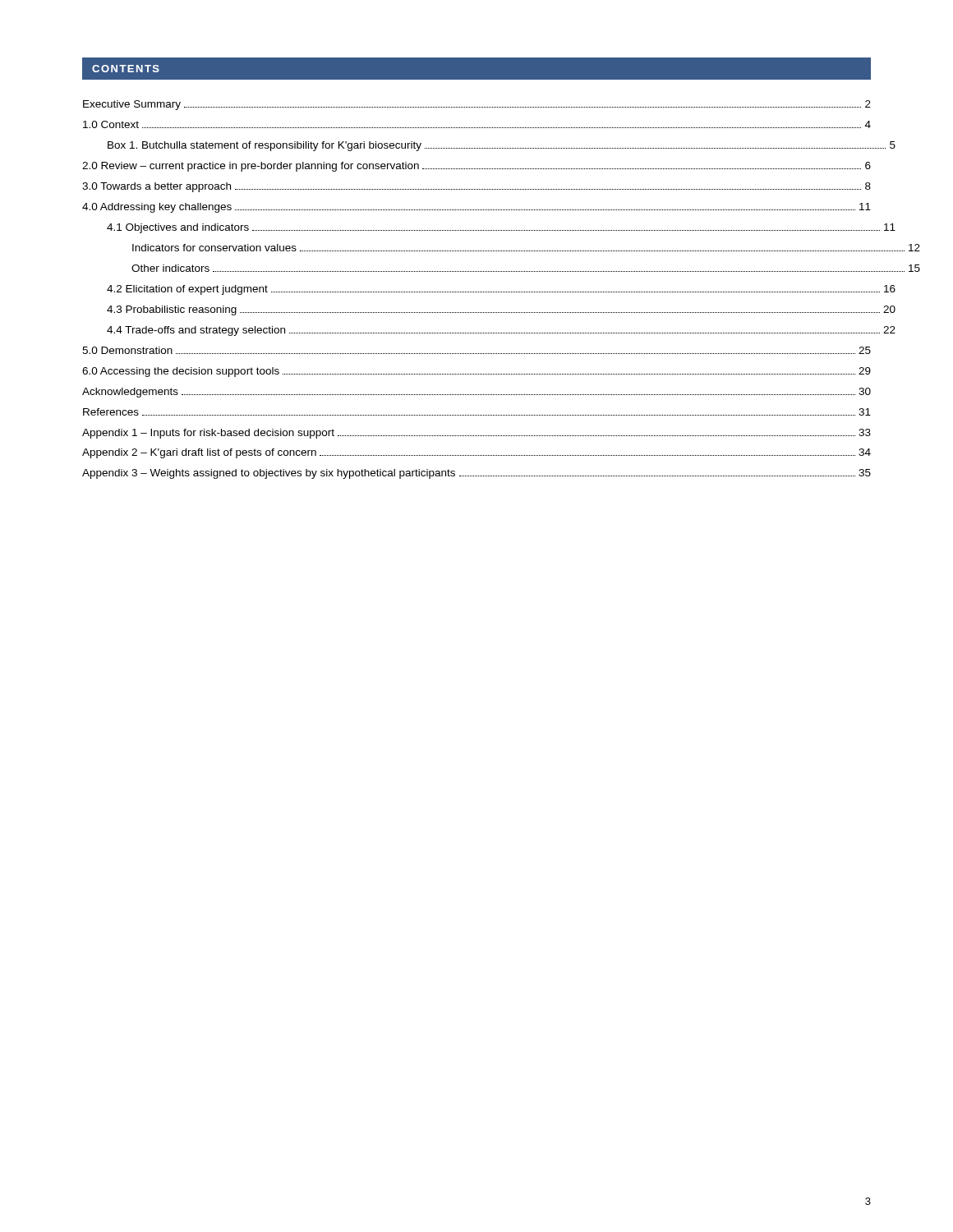Navigate to the text block starting "5.0 Demonstration 25"
Image resolution: width=953 pixels, height=1232 pixels.
(476, 351)
